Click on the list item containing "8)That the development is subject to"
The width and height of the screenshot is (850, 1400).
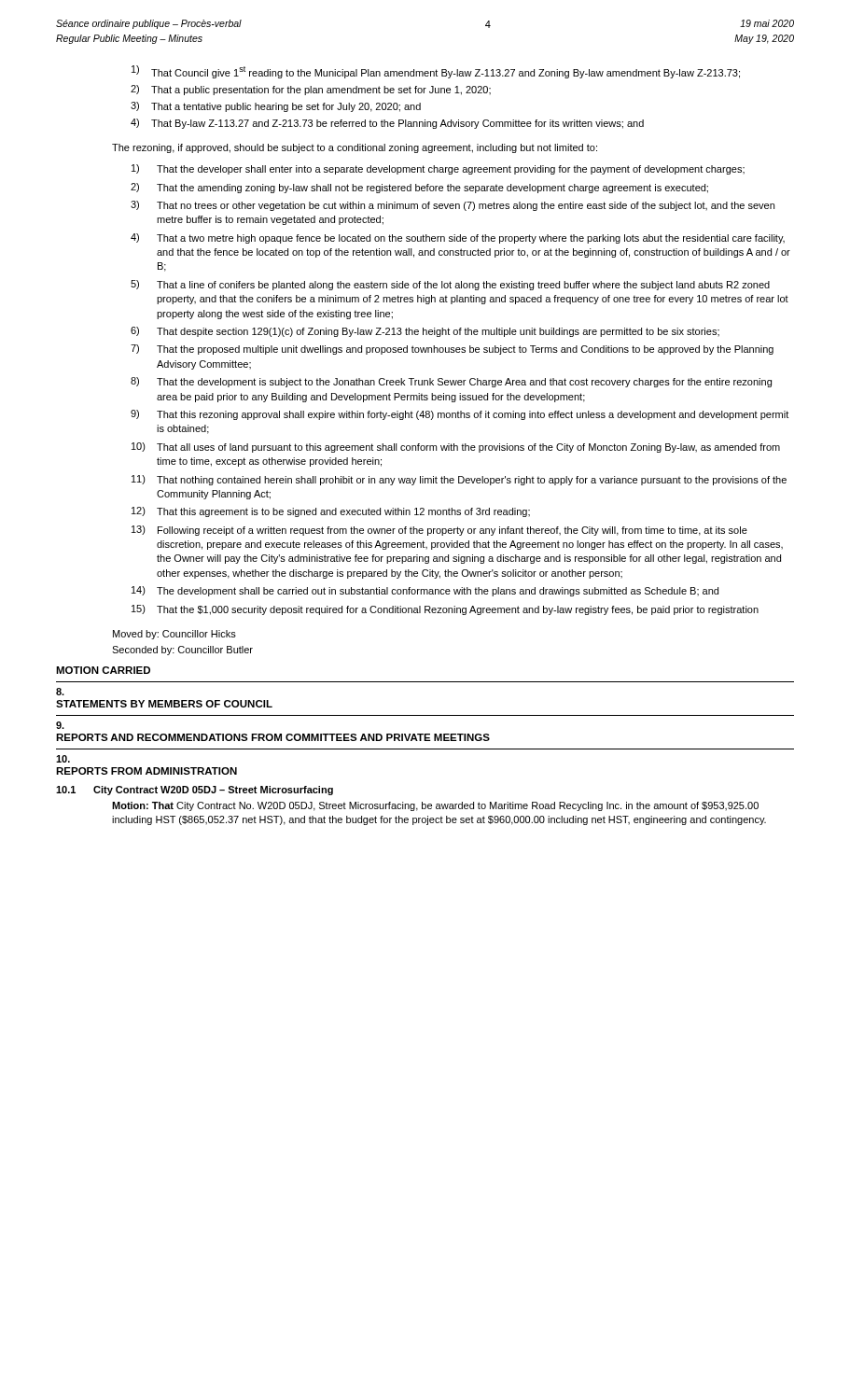point(425,390)
